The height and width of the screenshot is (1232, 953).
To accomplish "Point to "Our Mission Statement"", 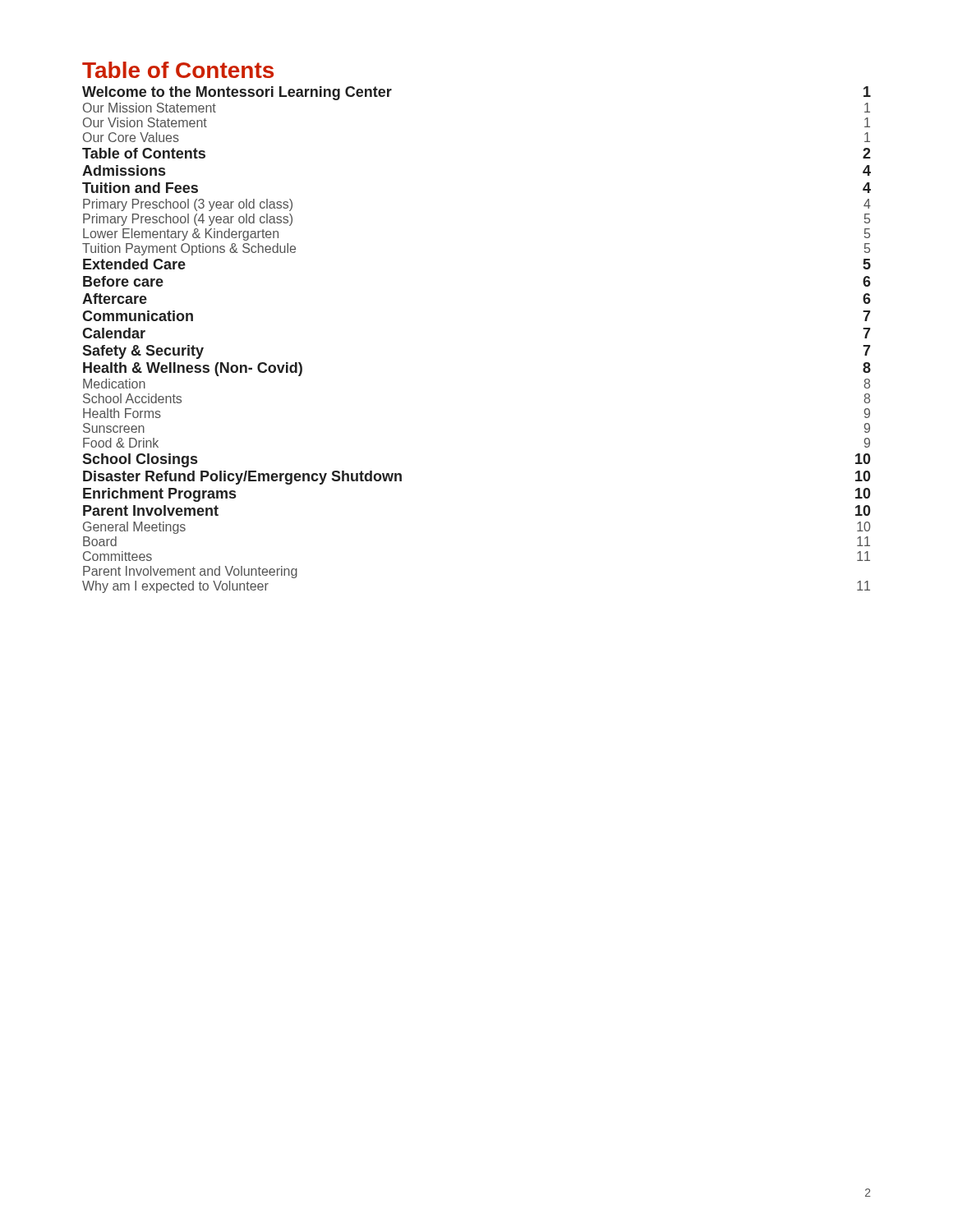I will [149, 108].
